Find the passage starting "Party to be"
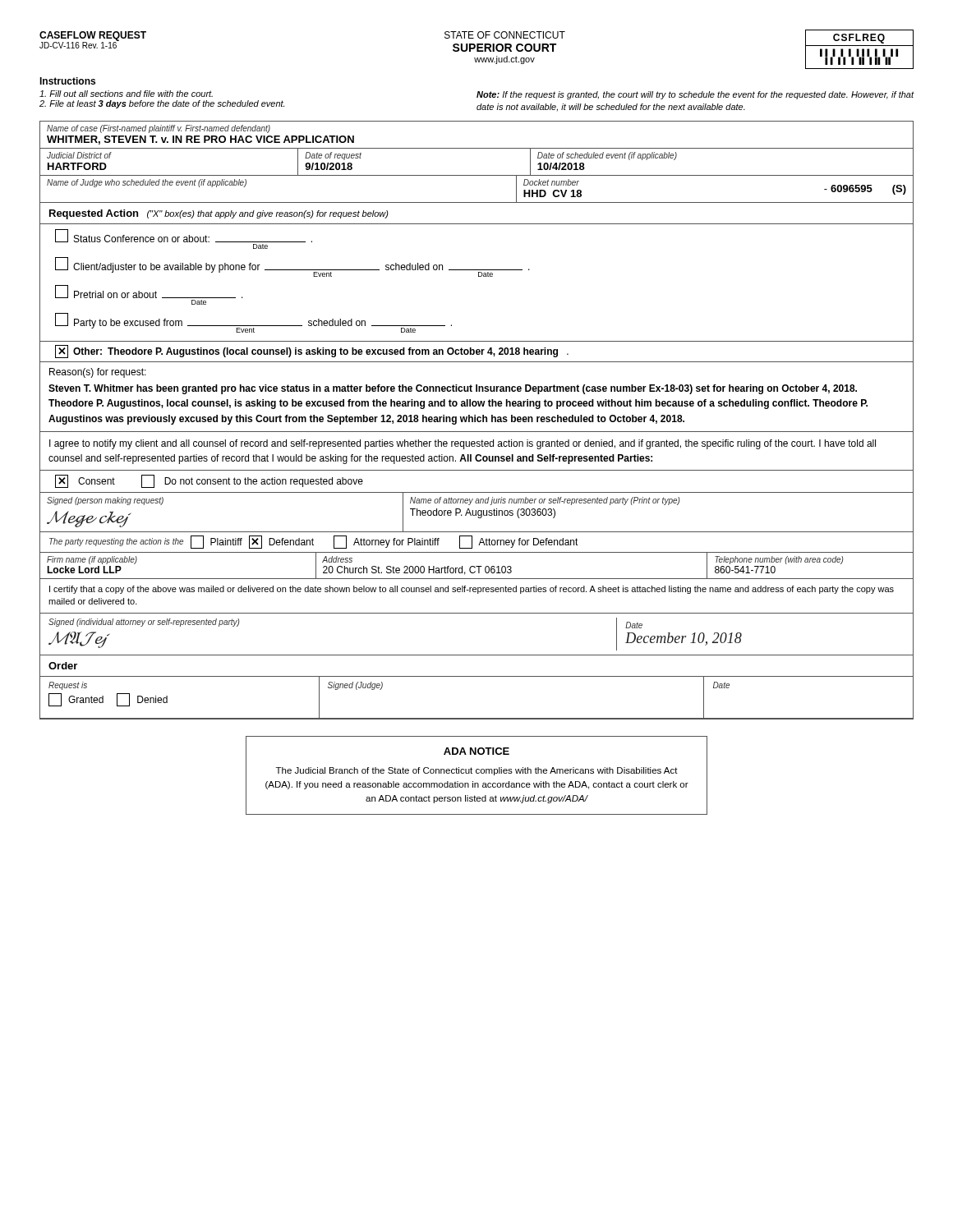This screenshot has height=1232, width=953. click(254, 323)
